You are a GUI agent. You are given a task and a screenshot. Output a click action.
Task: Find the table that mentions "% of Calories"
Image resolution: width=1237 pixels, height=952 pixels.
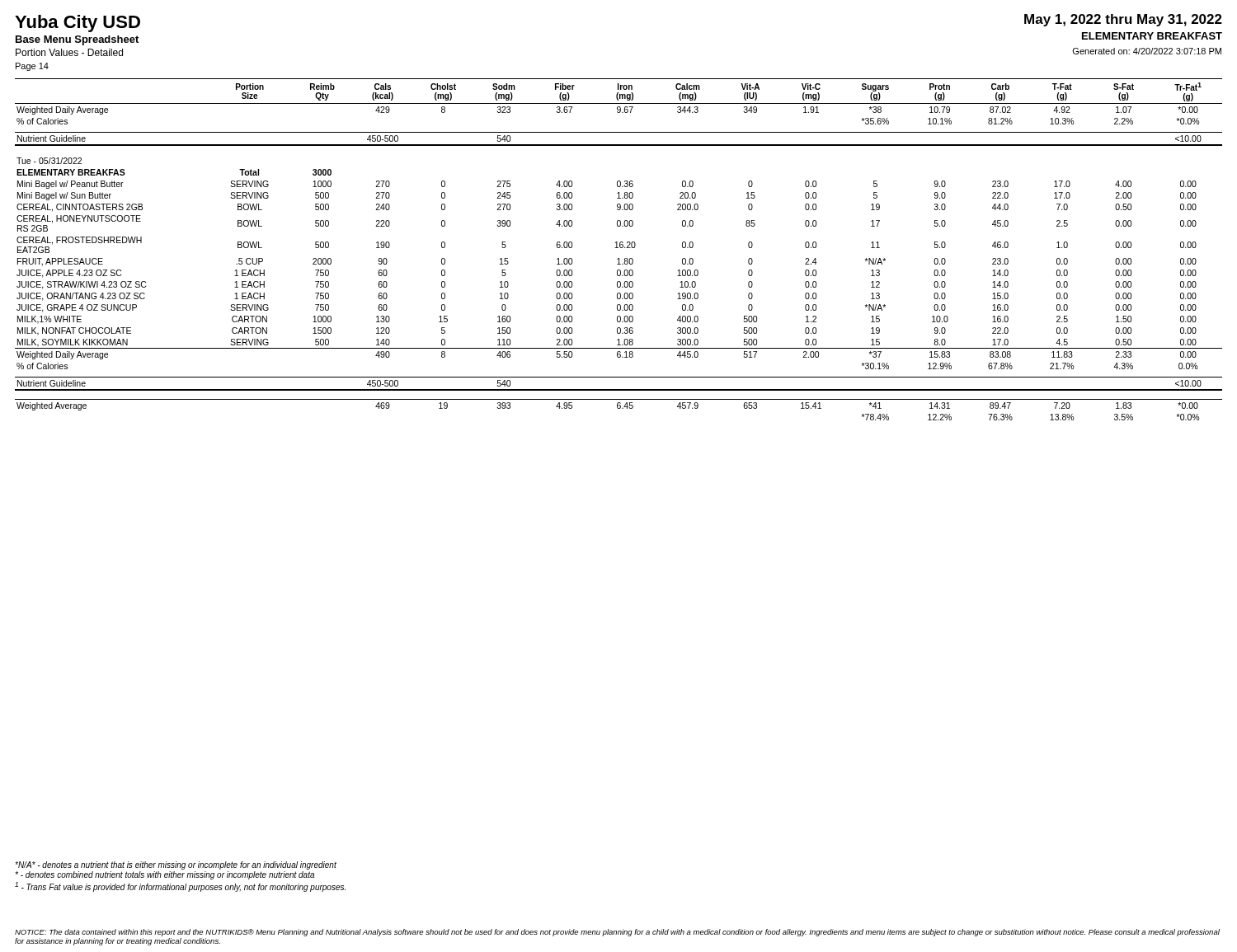click(x=618, y=251)
